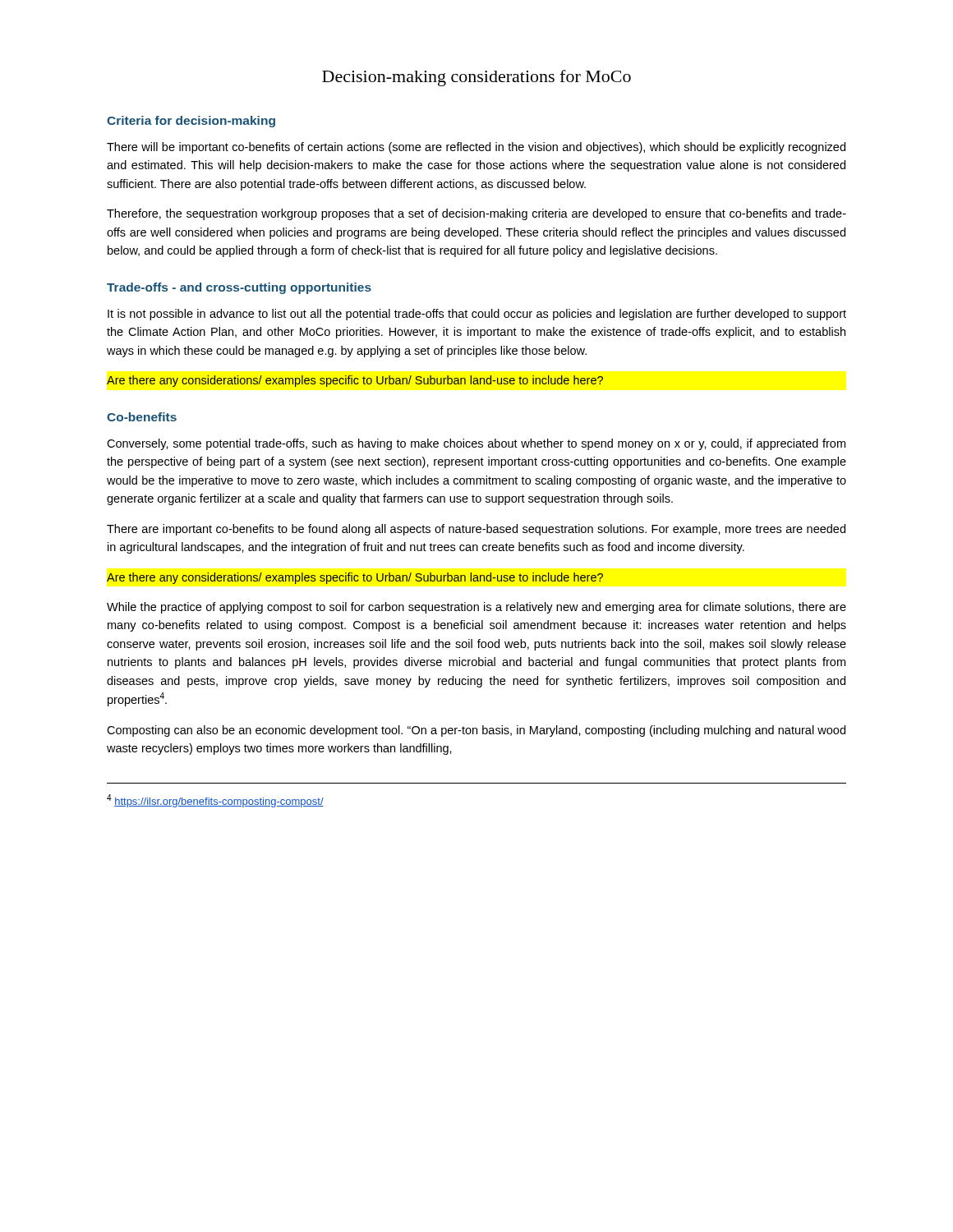Image resolution: width=953 pixels, height=1232 pixels.
Task: Find the block starting "Trade-offs - and cross-cutting opportunities"
Action: click(x=239, y=287)
